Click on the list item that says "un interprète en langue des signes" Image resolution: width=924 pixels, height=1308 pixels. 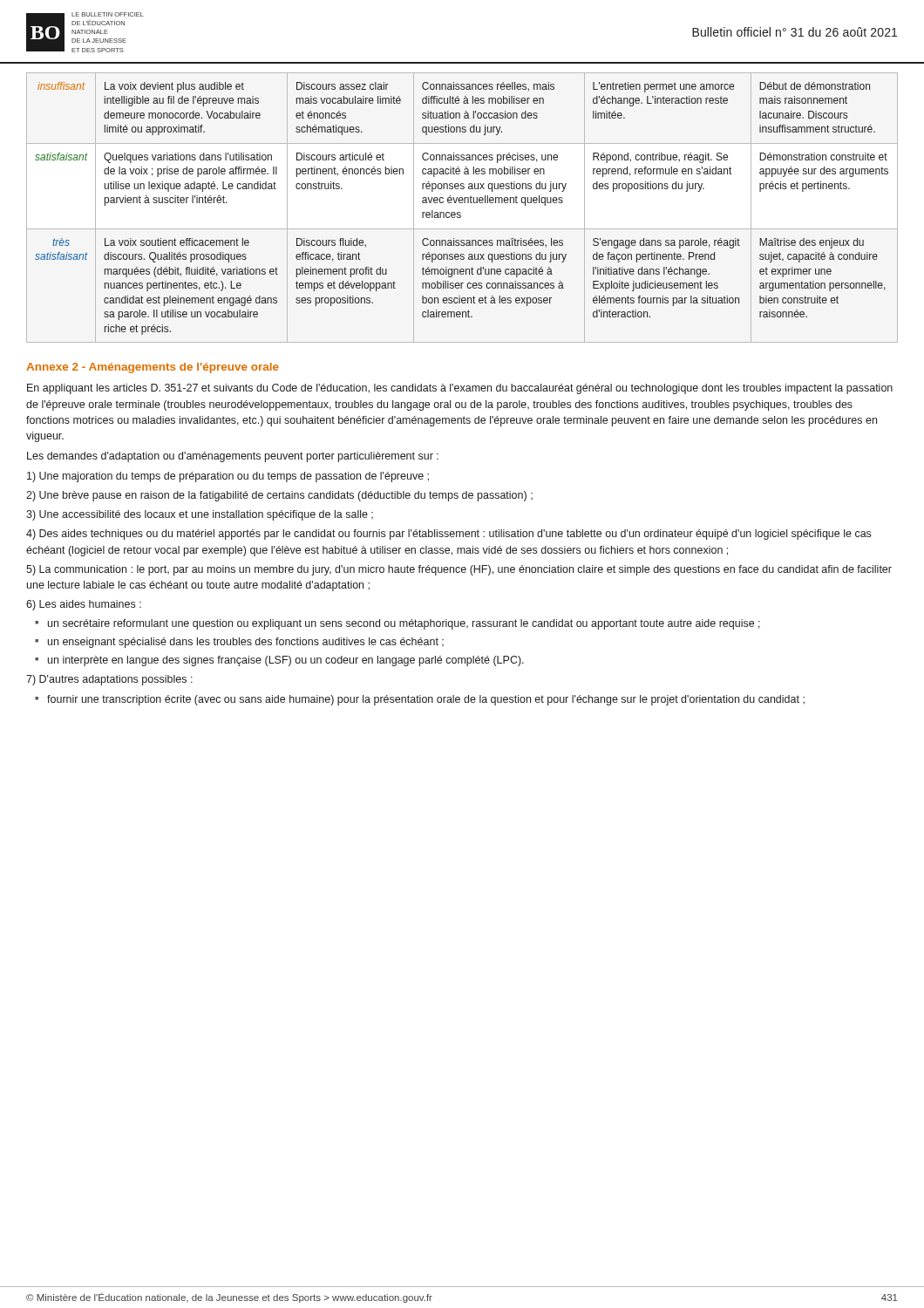[x=286, y=660]
